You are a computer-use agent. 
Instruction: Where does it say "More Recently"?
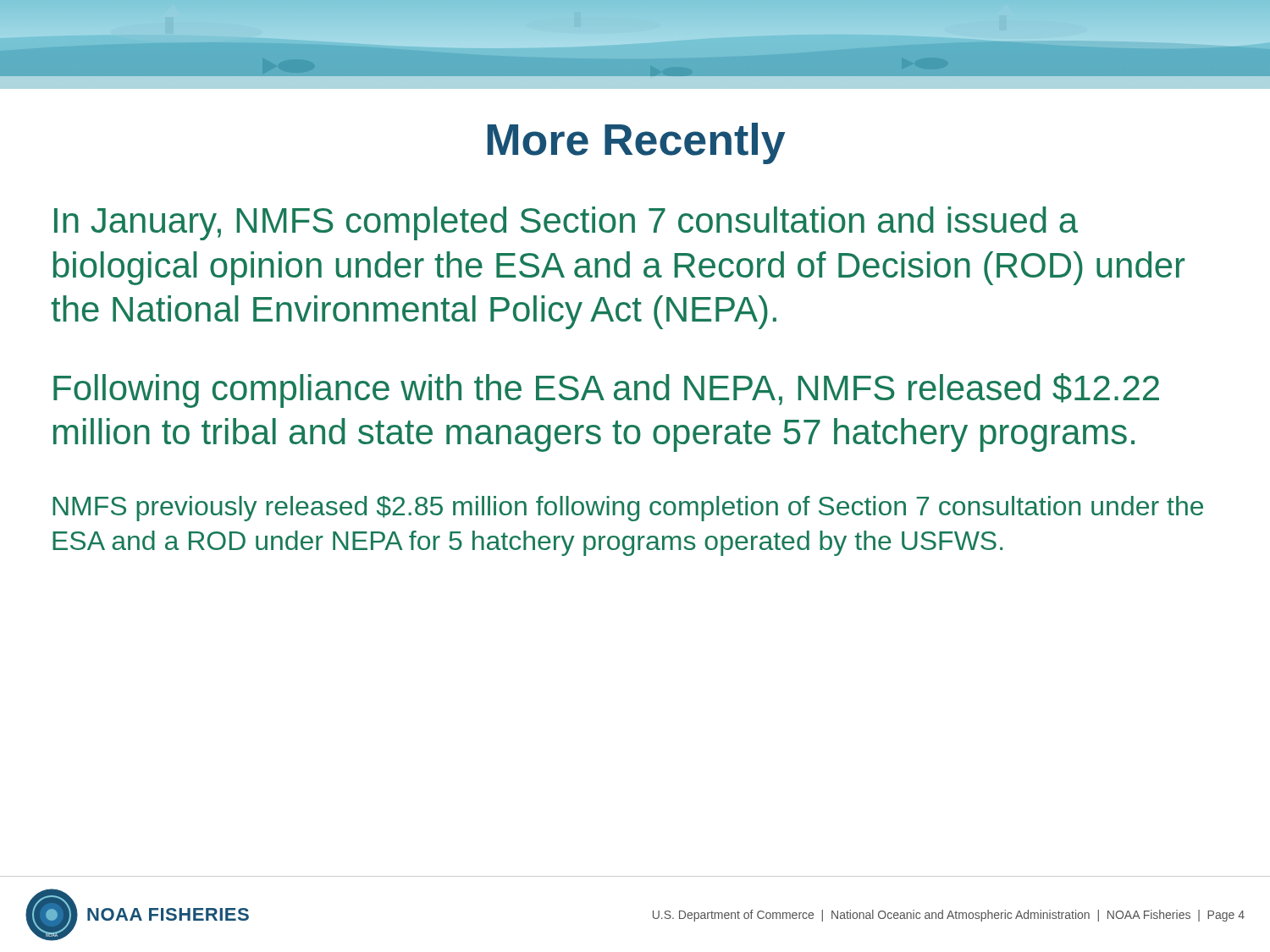tap(635, 140)
